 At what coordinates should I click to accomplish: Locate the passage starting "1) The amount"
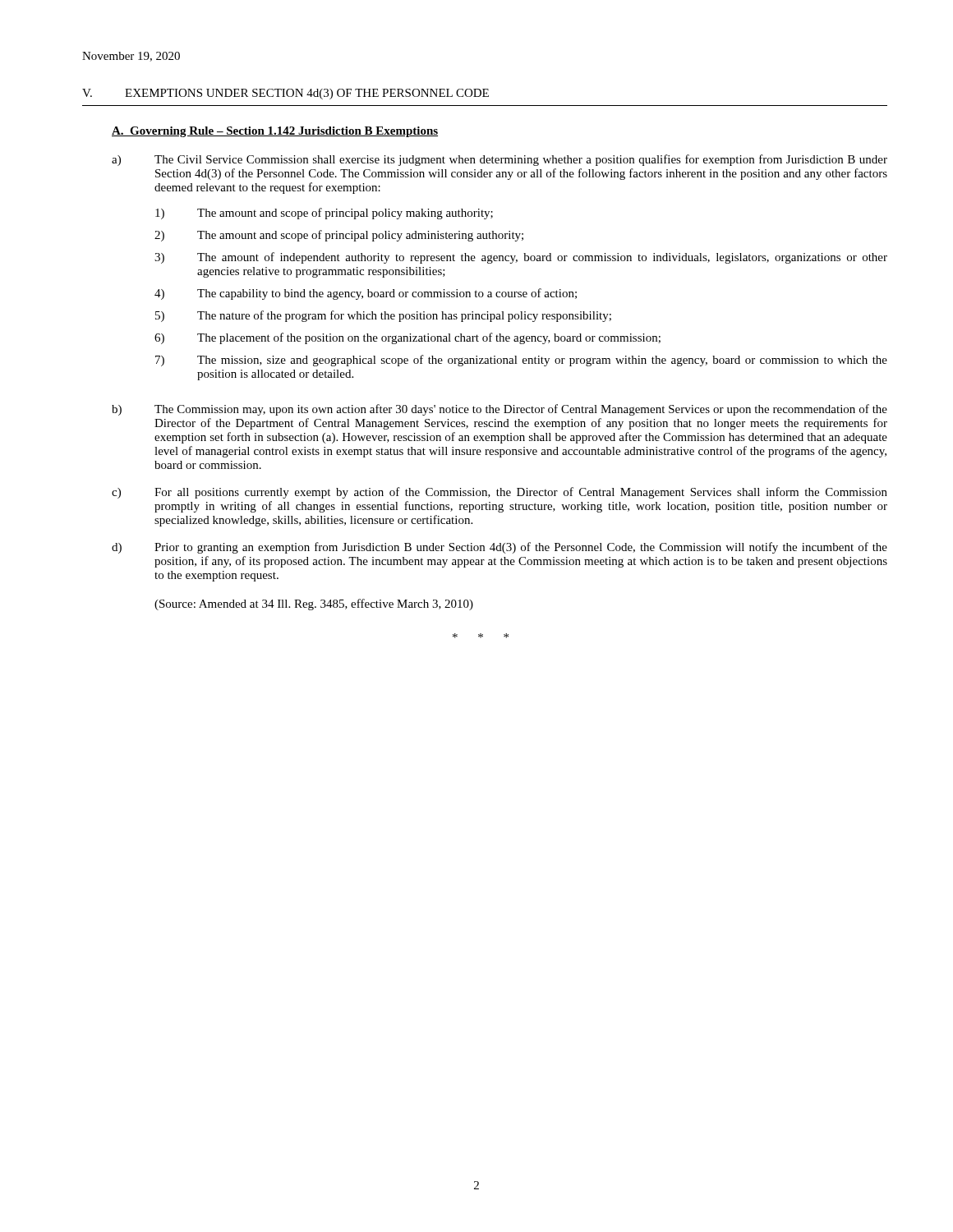324,214
